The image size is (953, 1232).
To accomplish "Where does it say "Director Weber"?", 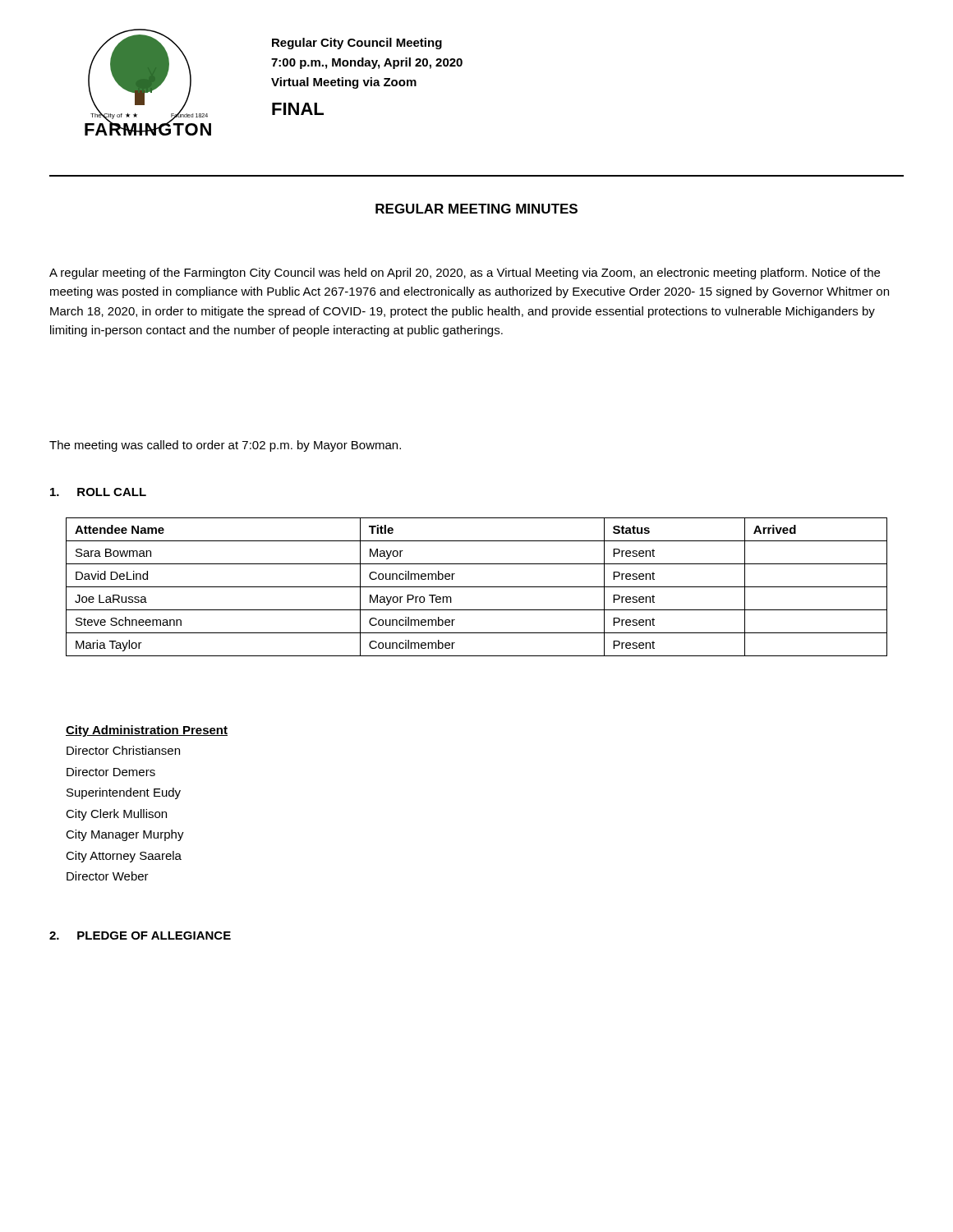I will pos(107,876).
